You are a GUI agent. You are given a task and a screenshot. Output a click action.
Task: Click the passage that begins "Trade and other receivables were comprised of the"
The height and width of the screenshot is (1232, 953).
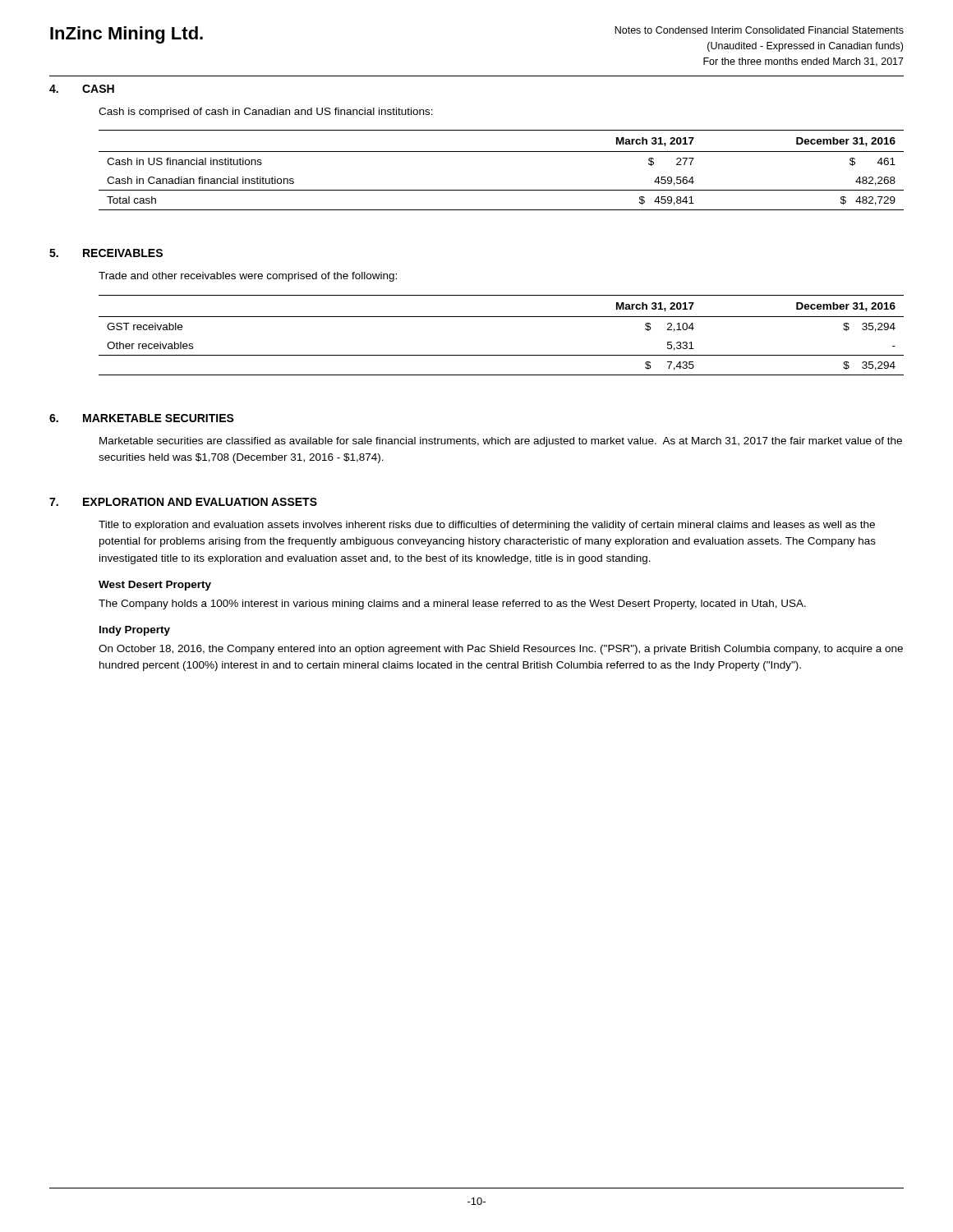pyautogui.click(x=248, y=276)
